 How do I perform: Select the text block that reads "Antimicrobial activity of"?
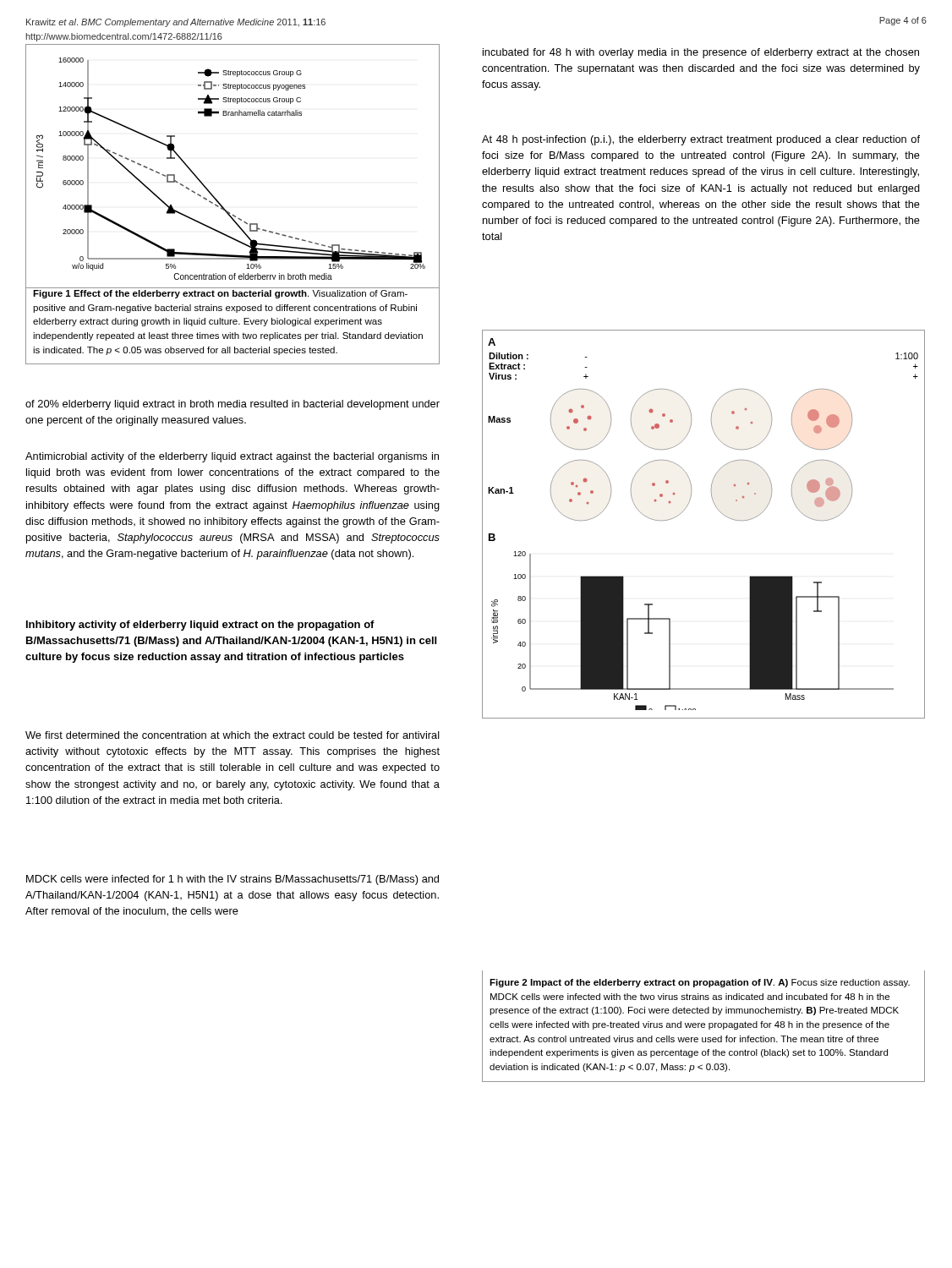click(x=232, y=505)
